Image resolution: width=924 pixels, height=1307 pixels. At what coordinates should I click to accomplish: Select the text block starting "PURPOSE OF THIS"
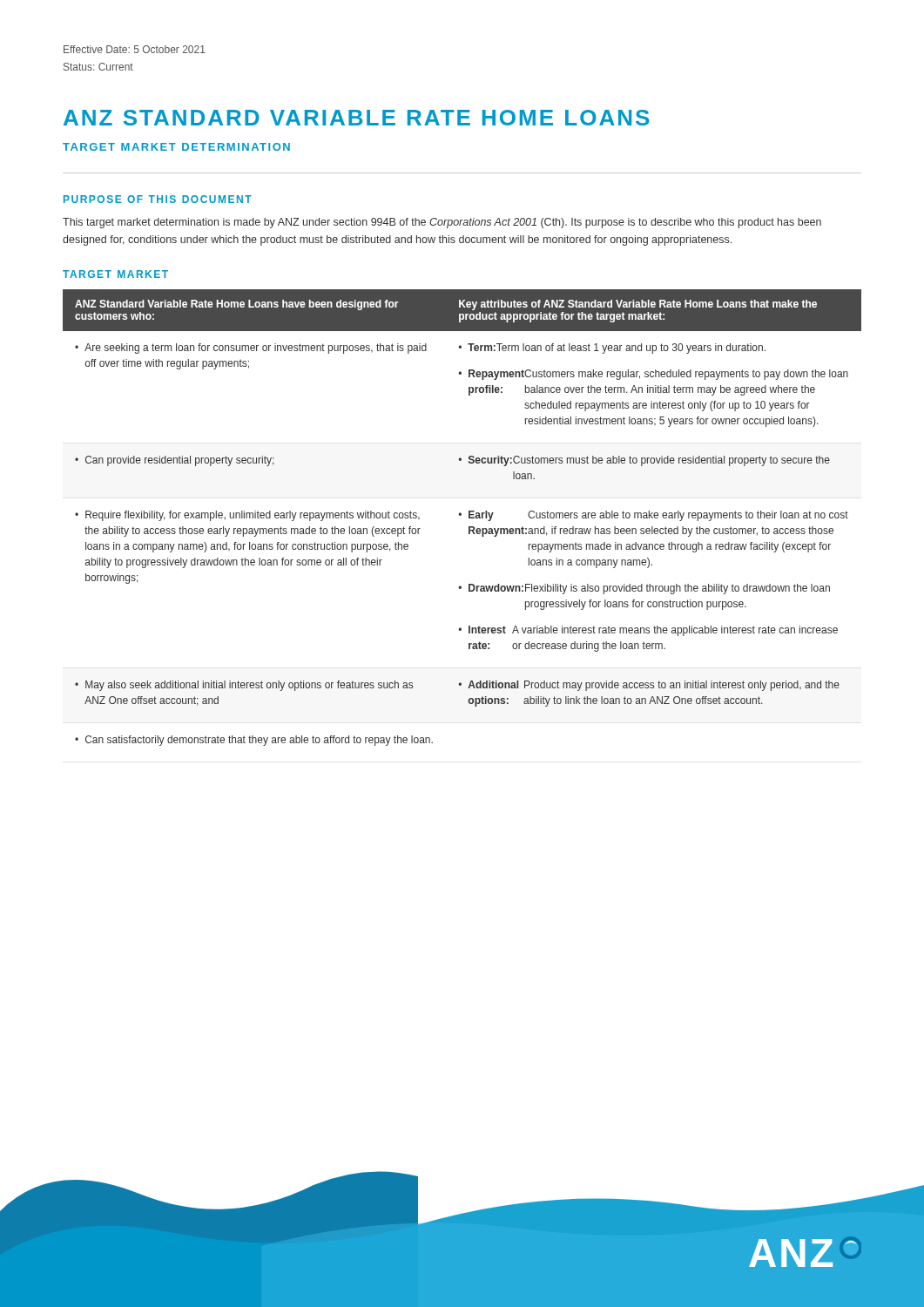(158, 199)
